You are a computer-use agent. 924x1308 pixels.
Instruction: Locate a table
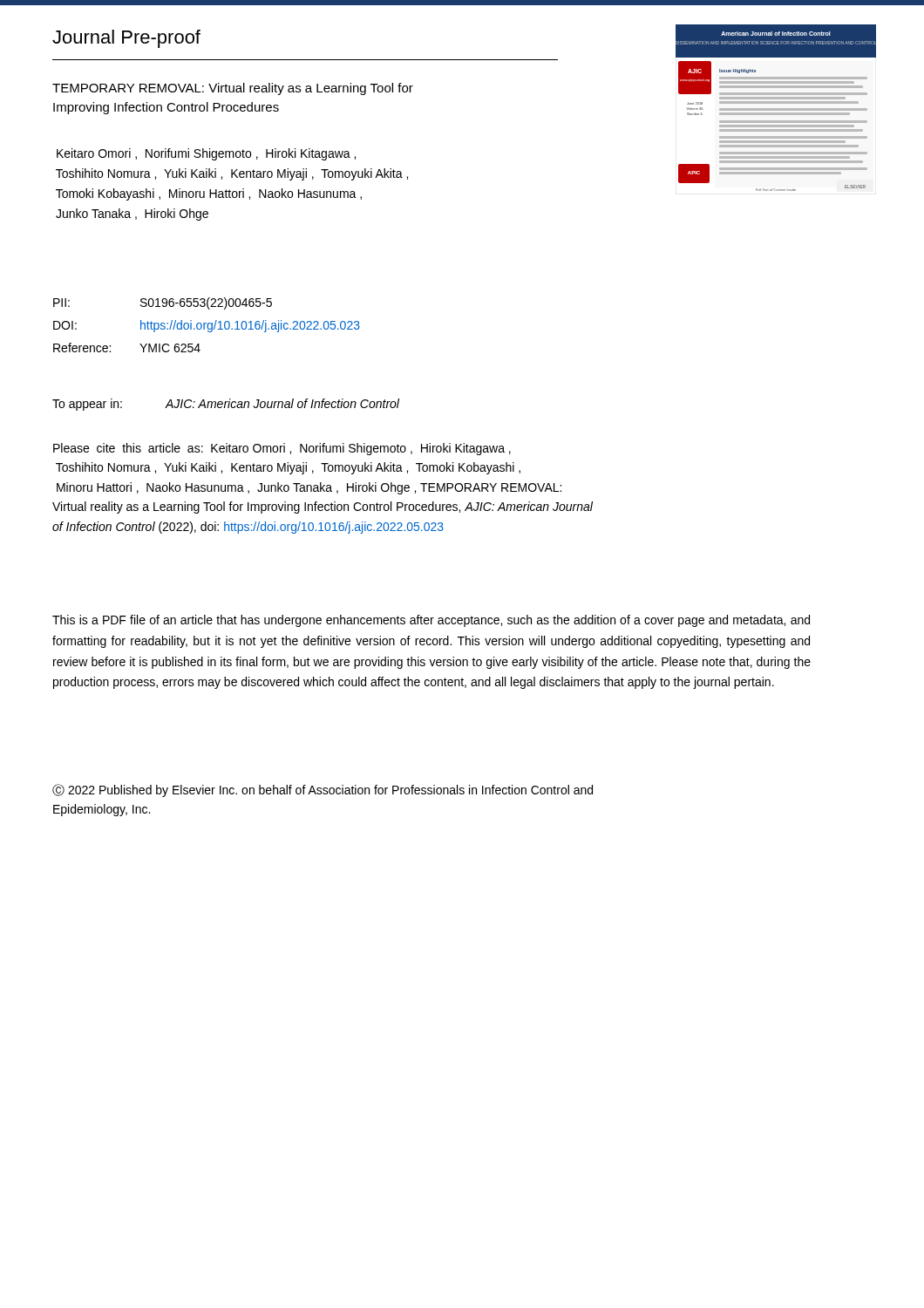click(296, 326)
